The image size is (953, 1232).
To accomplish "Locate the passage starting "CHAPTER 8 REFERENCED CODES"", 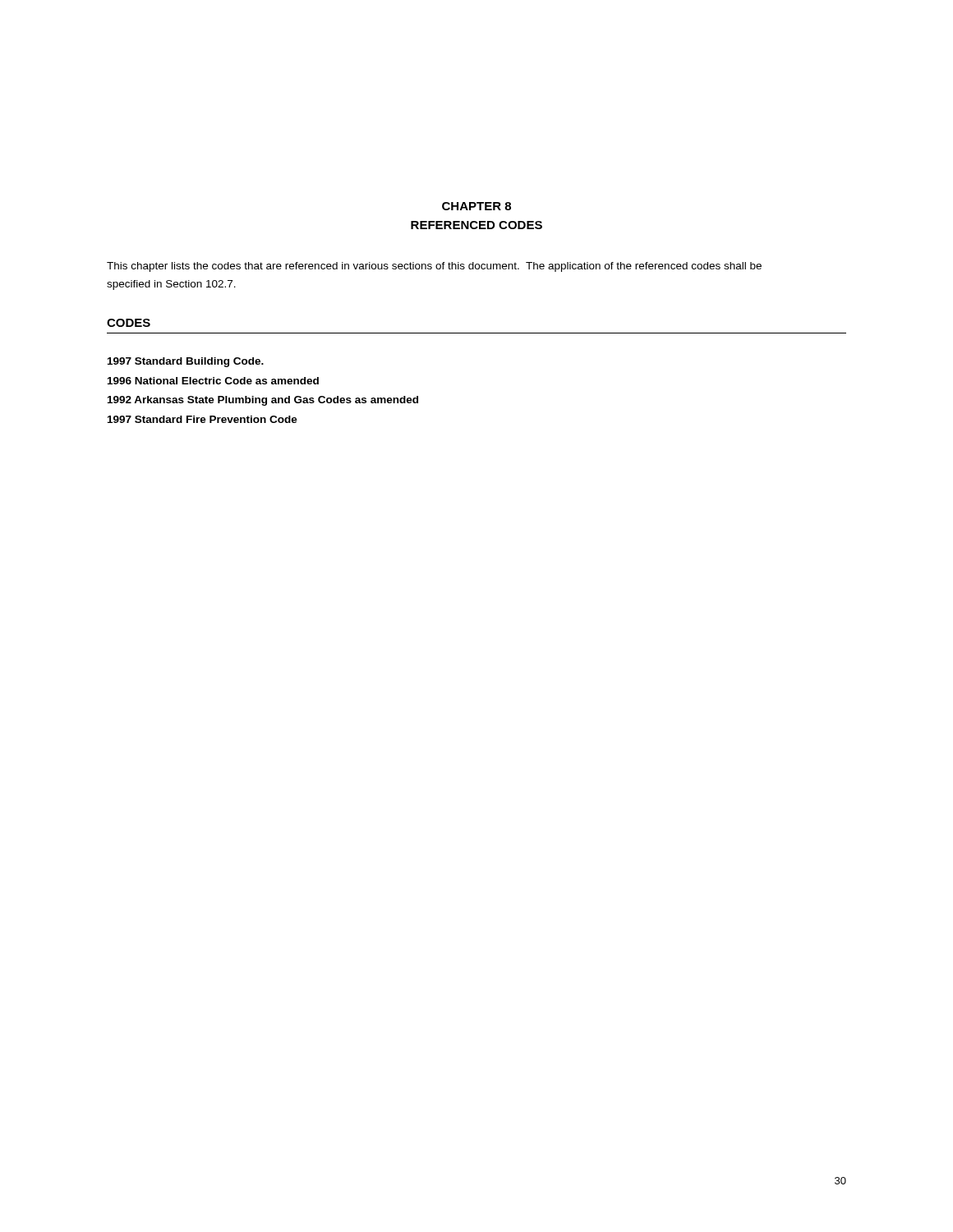I will [476, 216].
